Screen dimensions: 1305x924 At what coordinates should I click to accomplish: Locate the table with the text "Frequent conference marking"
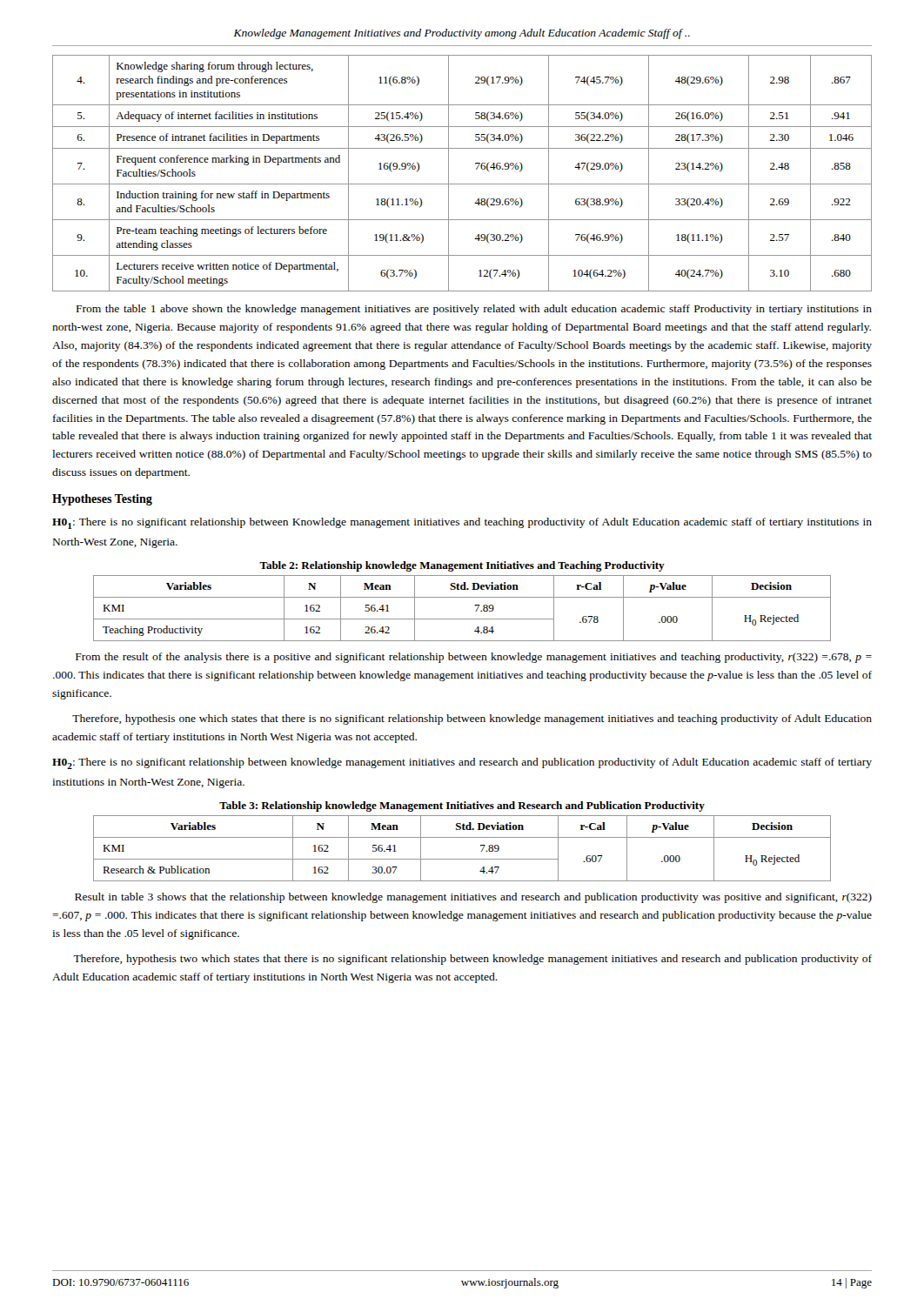coord(462,173)
